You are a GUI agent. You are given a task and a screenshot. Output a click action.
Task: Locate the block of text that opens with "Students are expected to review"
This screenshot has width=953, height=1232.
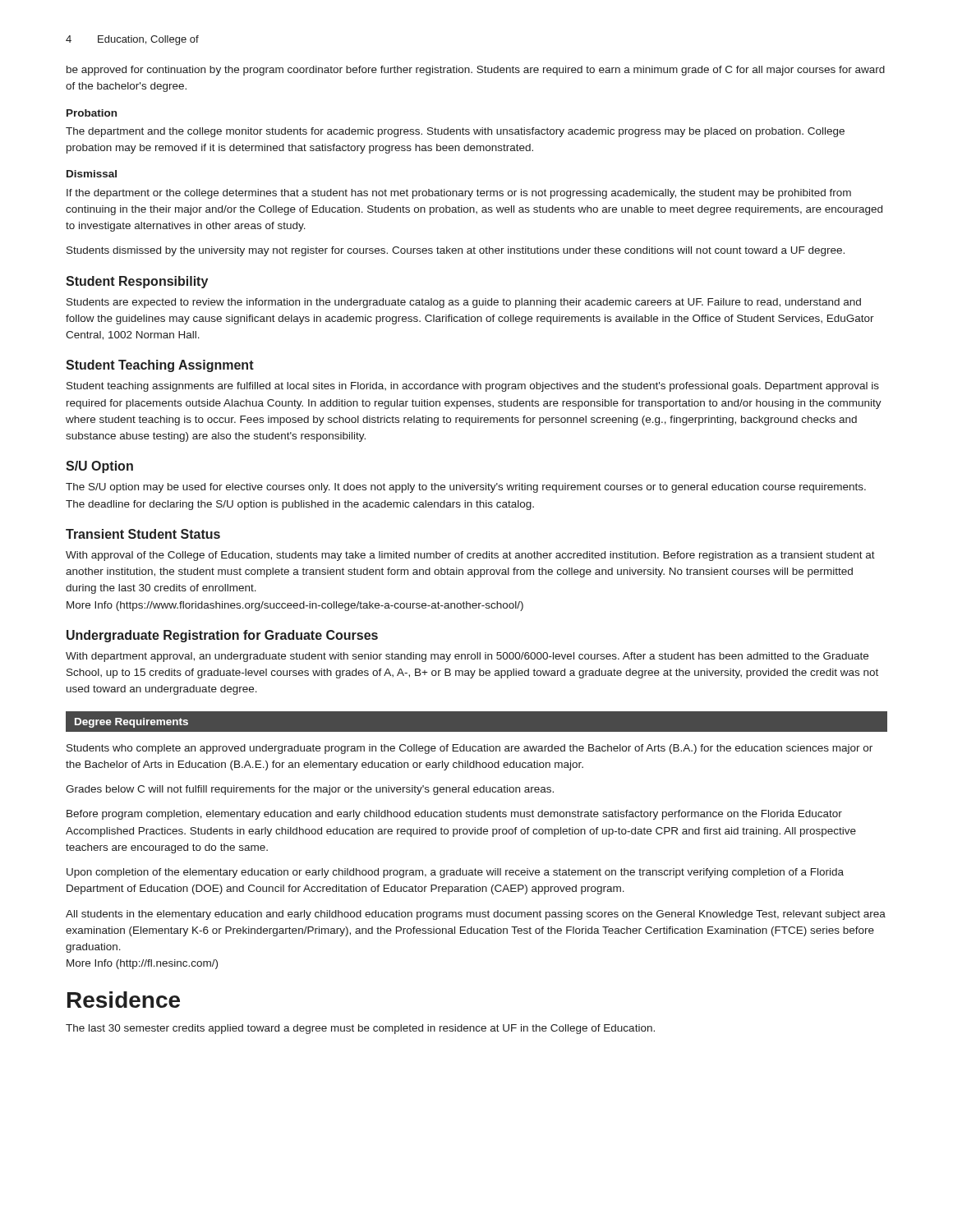point(476,319)
